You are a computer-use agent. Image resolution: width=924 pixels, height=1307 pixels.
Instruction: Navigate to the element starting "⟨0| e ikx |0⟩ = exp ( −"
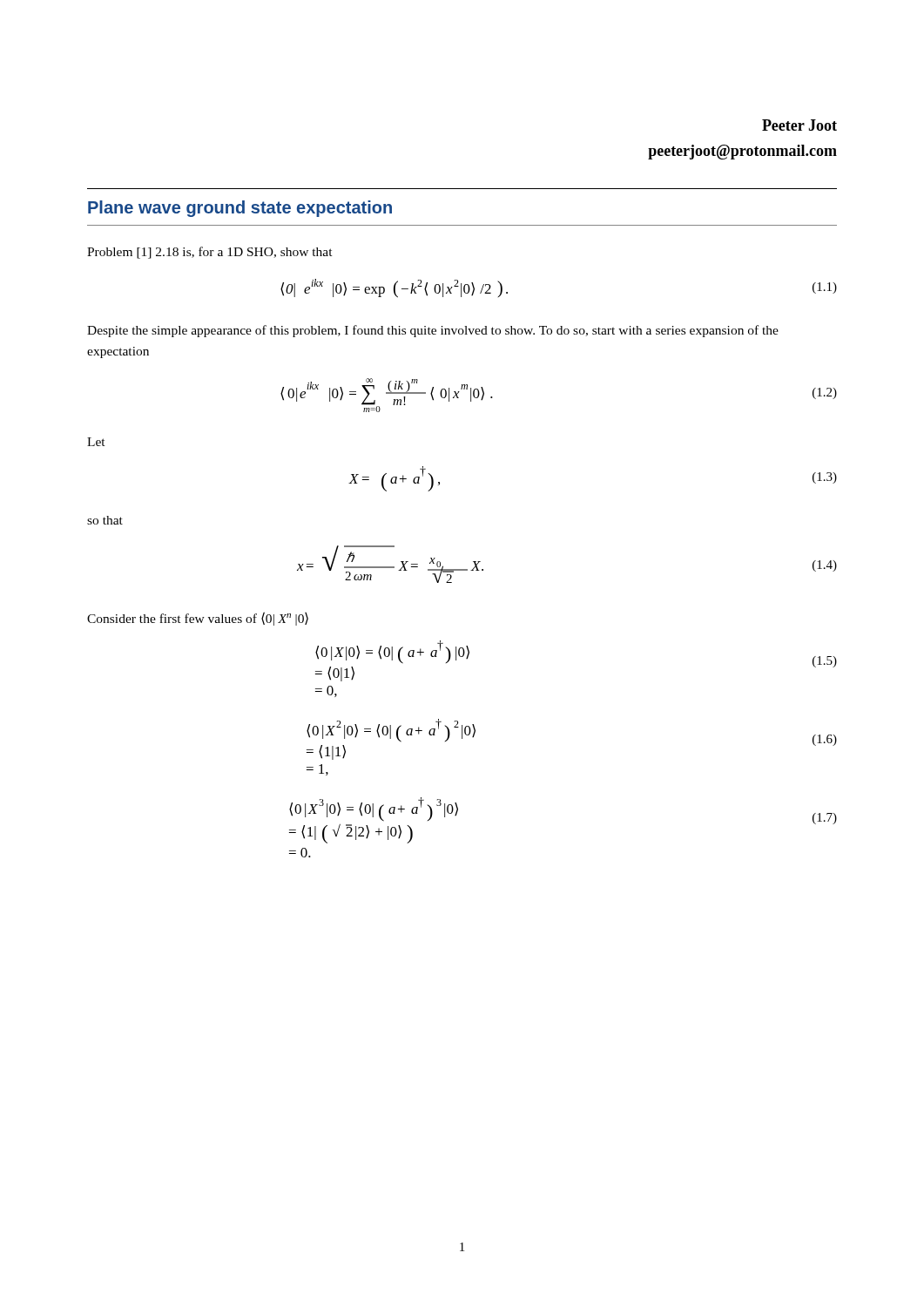coord(462,287)
